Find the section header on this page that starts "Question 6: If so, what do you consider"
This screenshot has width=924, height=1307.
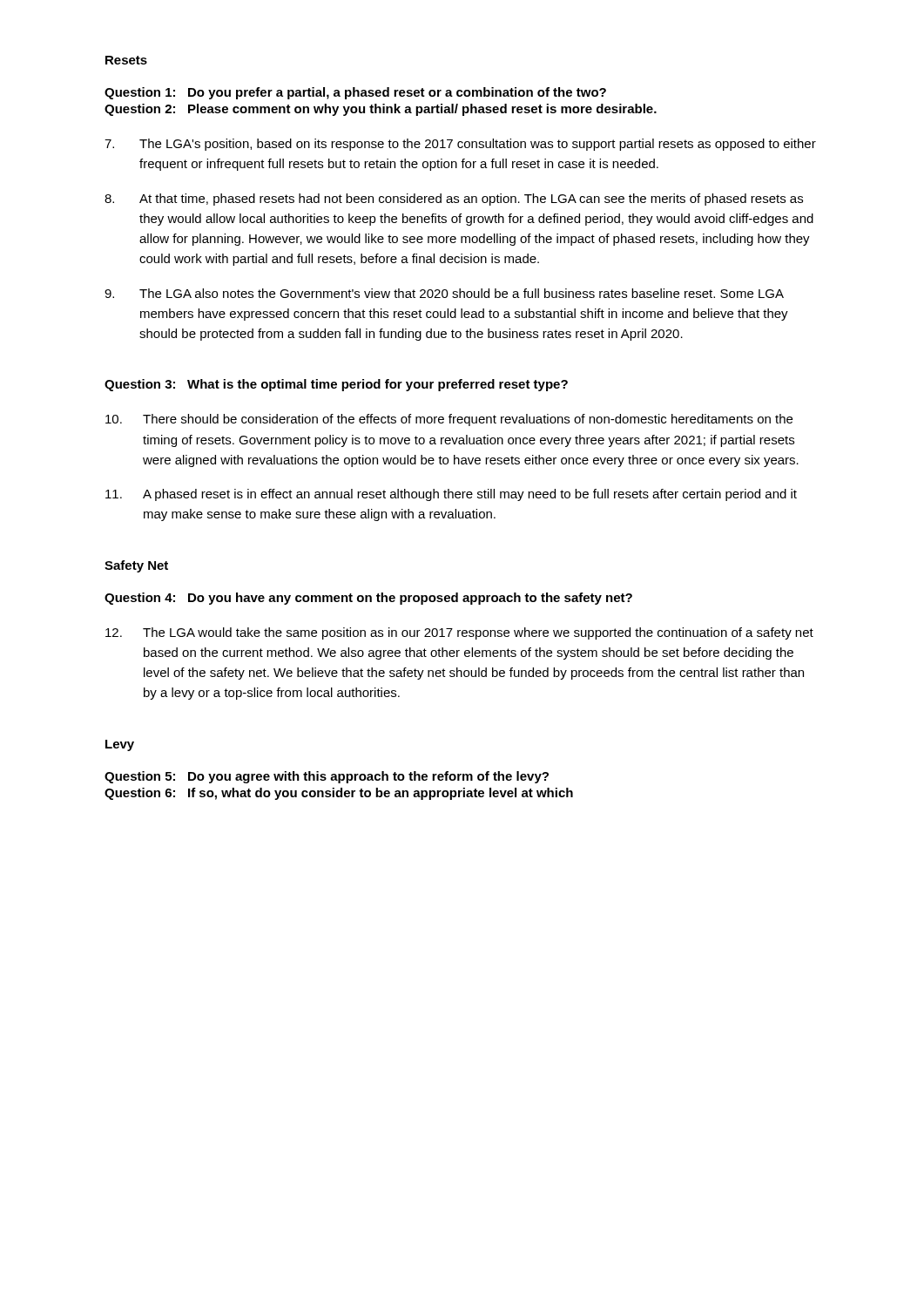339,792
